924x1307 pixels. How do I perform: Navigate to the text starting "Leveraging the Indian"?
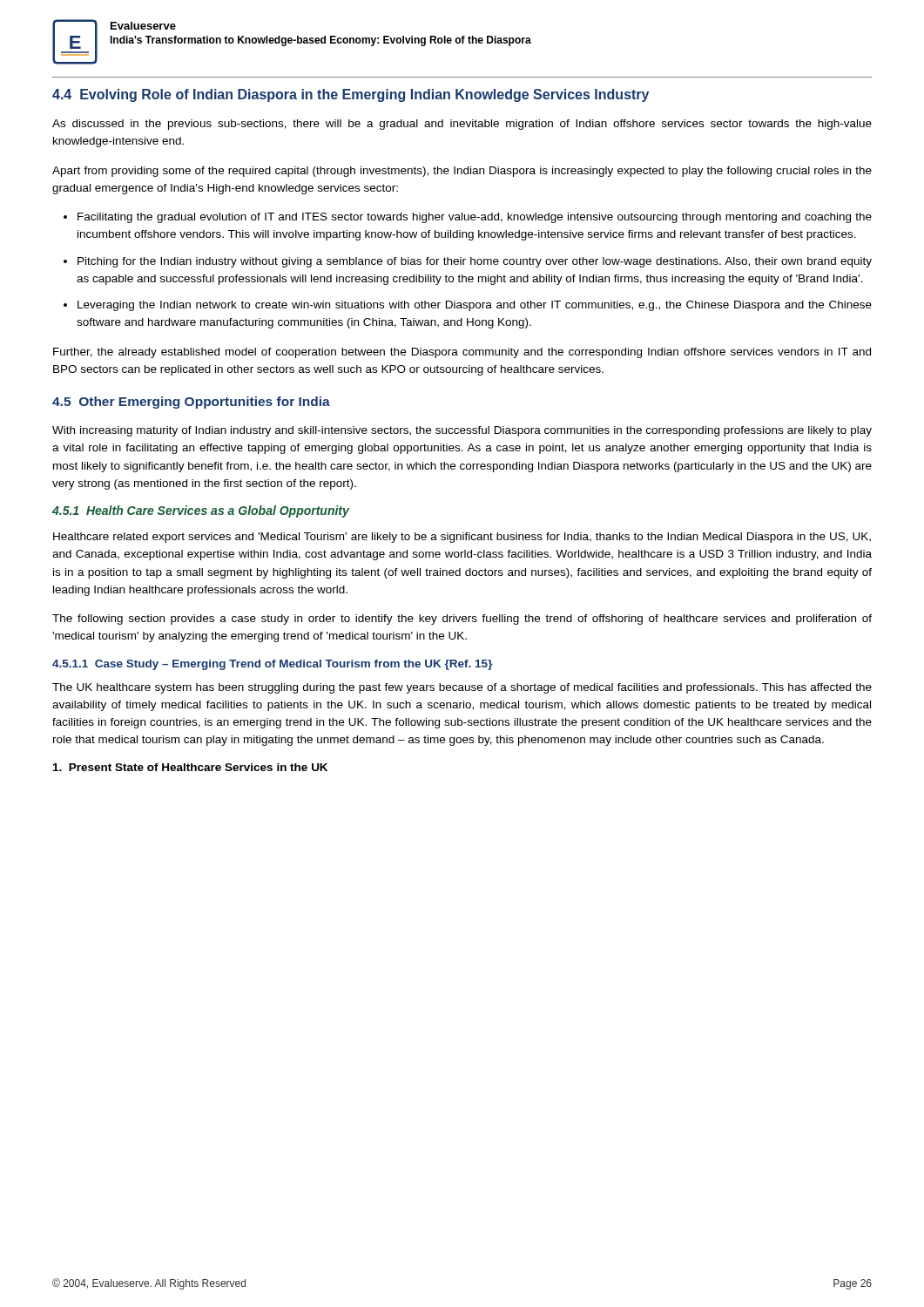[x=474, y=313]
